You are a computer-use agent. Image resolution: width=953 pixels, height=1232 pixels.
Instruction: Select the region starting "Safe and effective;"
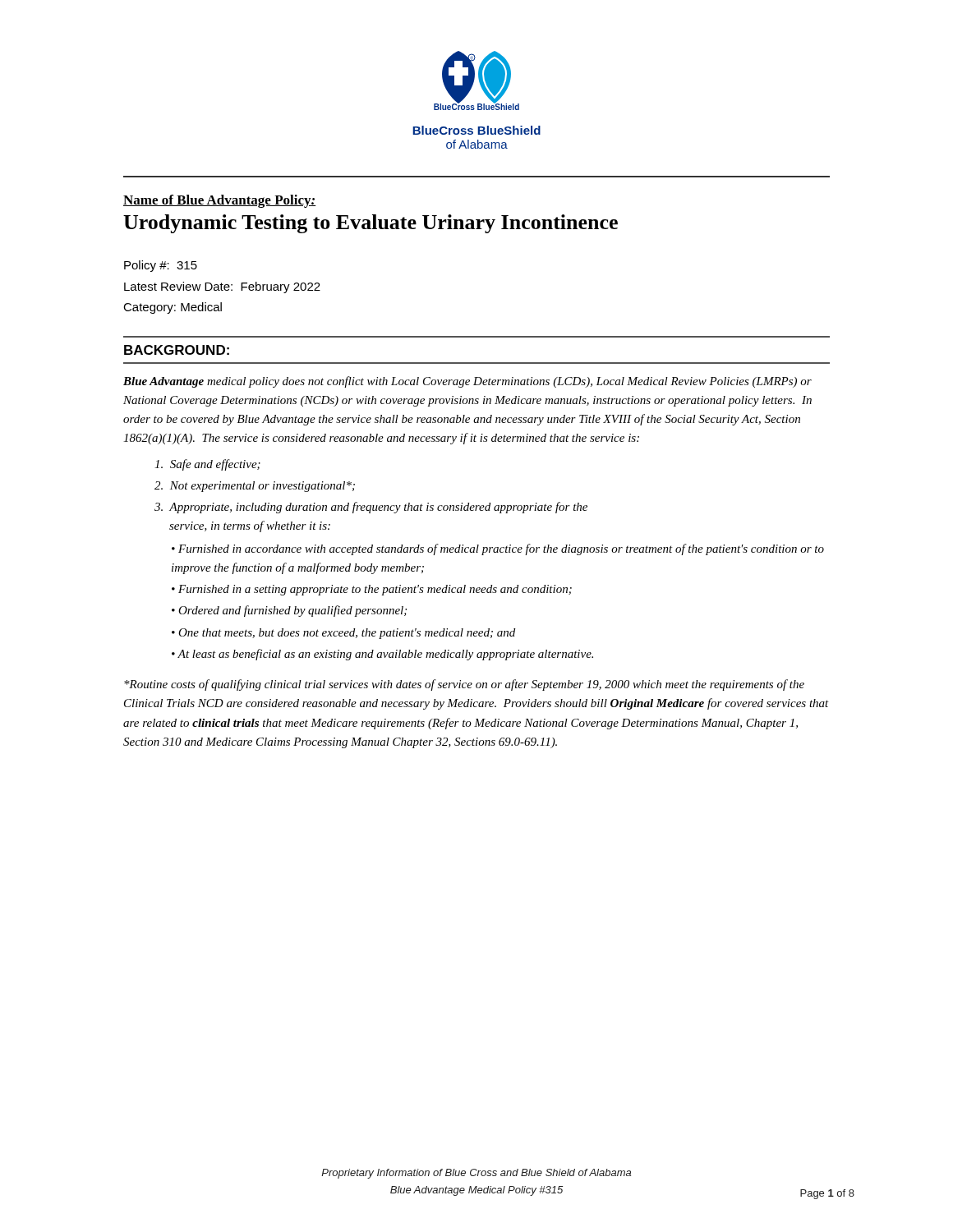208,464
